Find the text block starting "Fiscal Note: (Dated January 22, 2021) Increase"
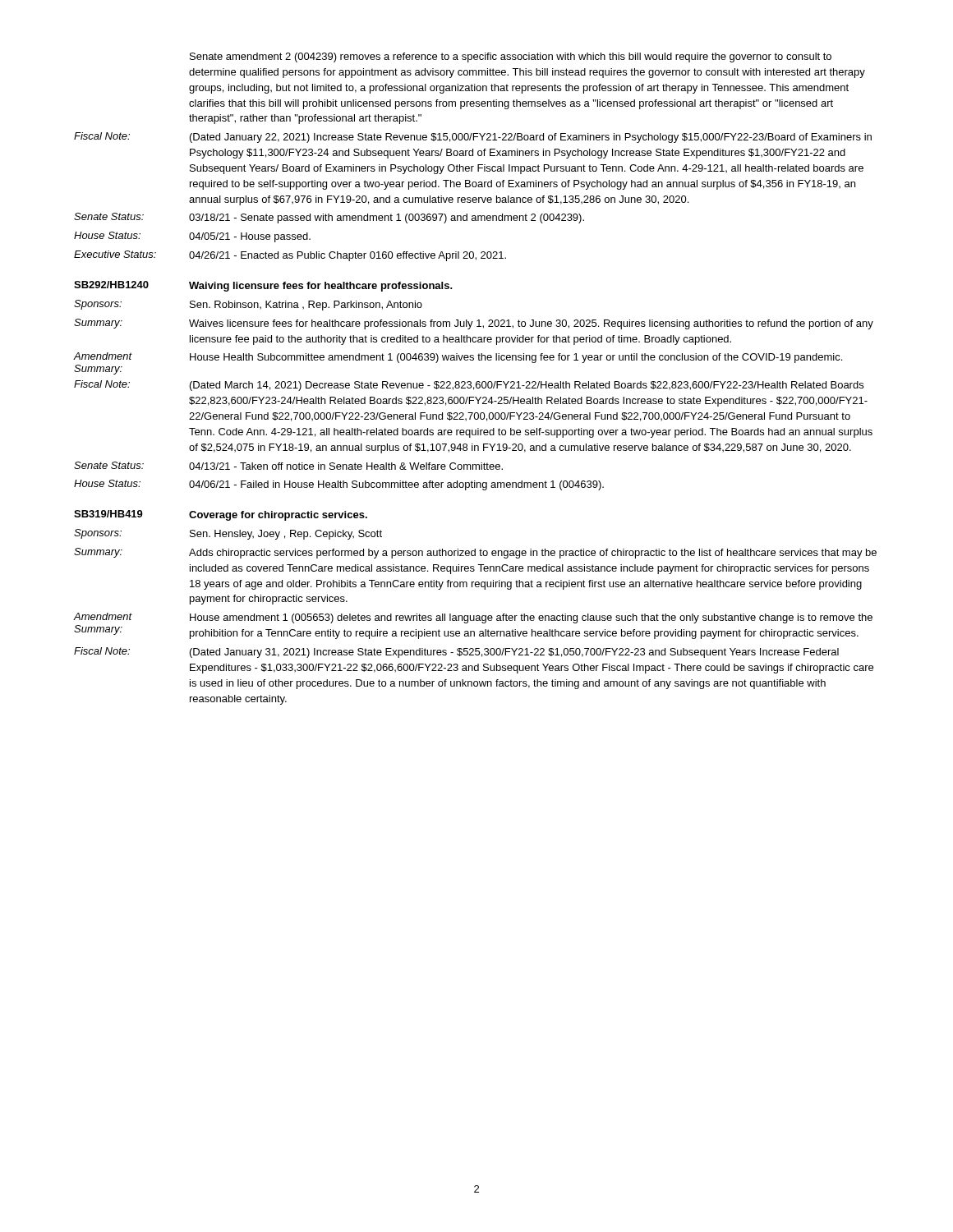This screenshot has width=953, height=1232. click(x=476, y=169)
